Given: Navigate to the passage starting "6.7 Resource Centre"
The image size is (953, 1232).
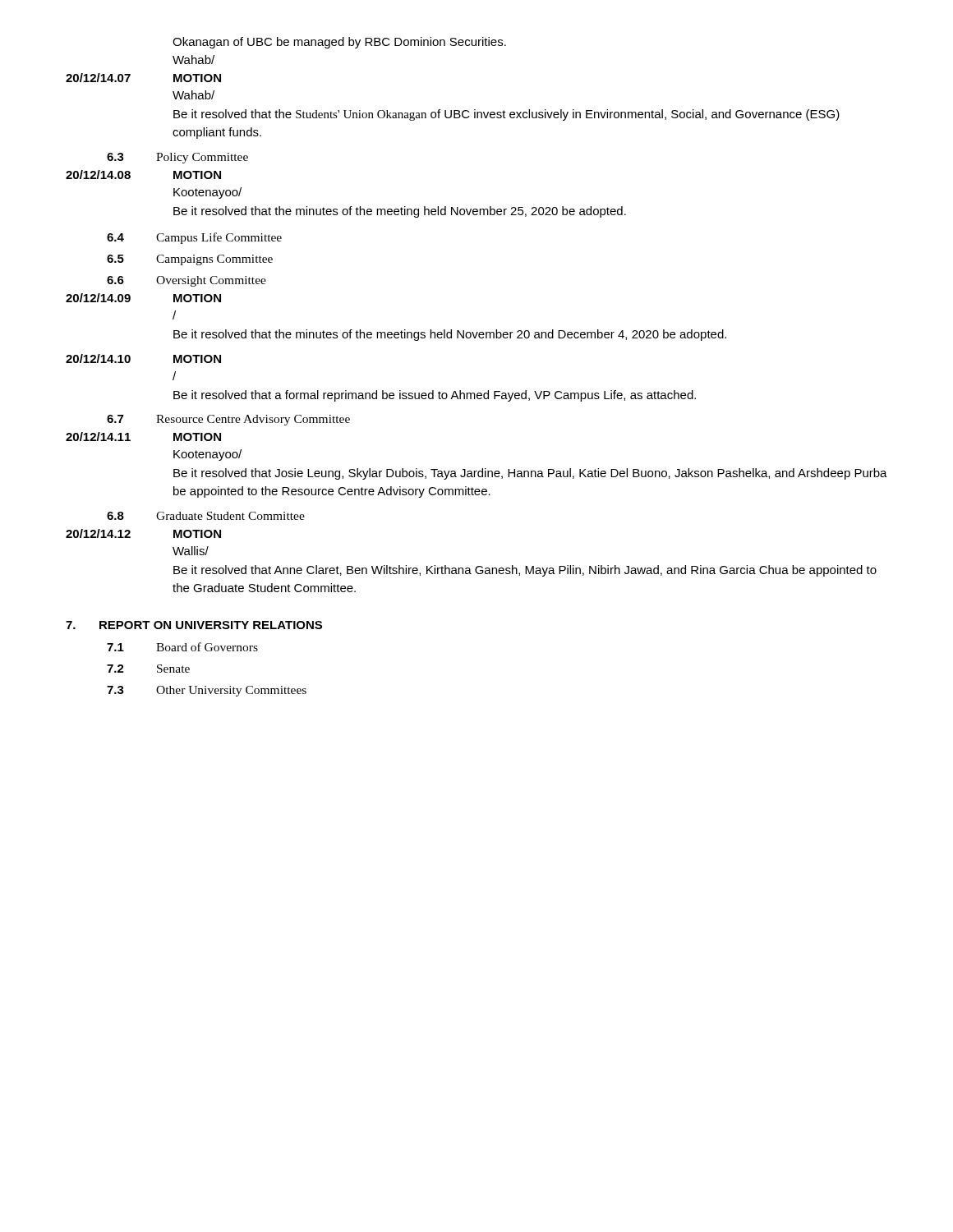Looking at the screenshot, I should [x=229, y=419].
